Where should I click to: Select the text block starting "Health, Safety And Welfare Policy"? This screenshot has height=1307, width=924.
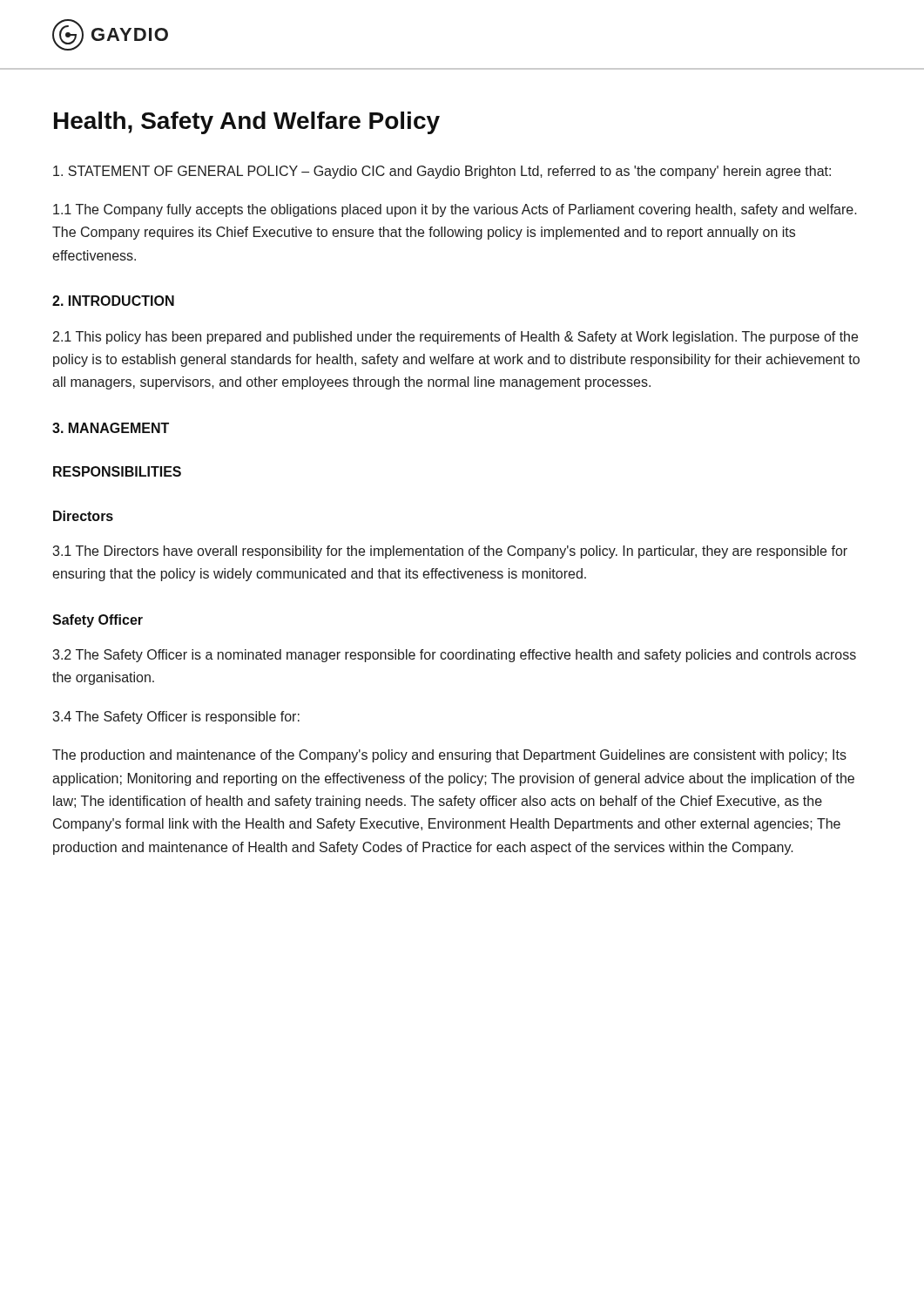pos(246,121)
